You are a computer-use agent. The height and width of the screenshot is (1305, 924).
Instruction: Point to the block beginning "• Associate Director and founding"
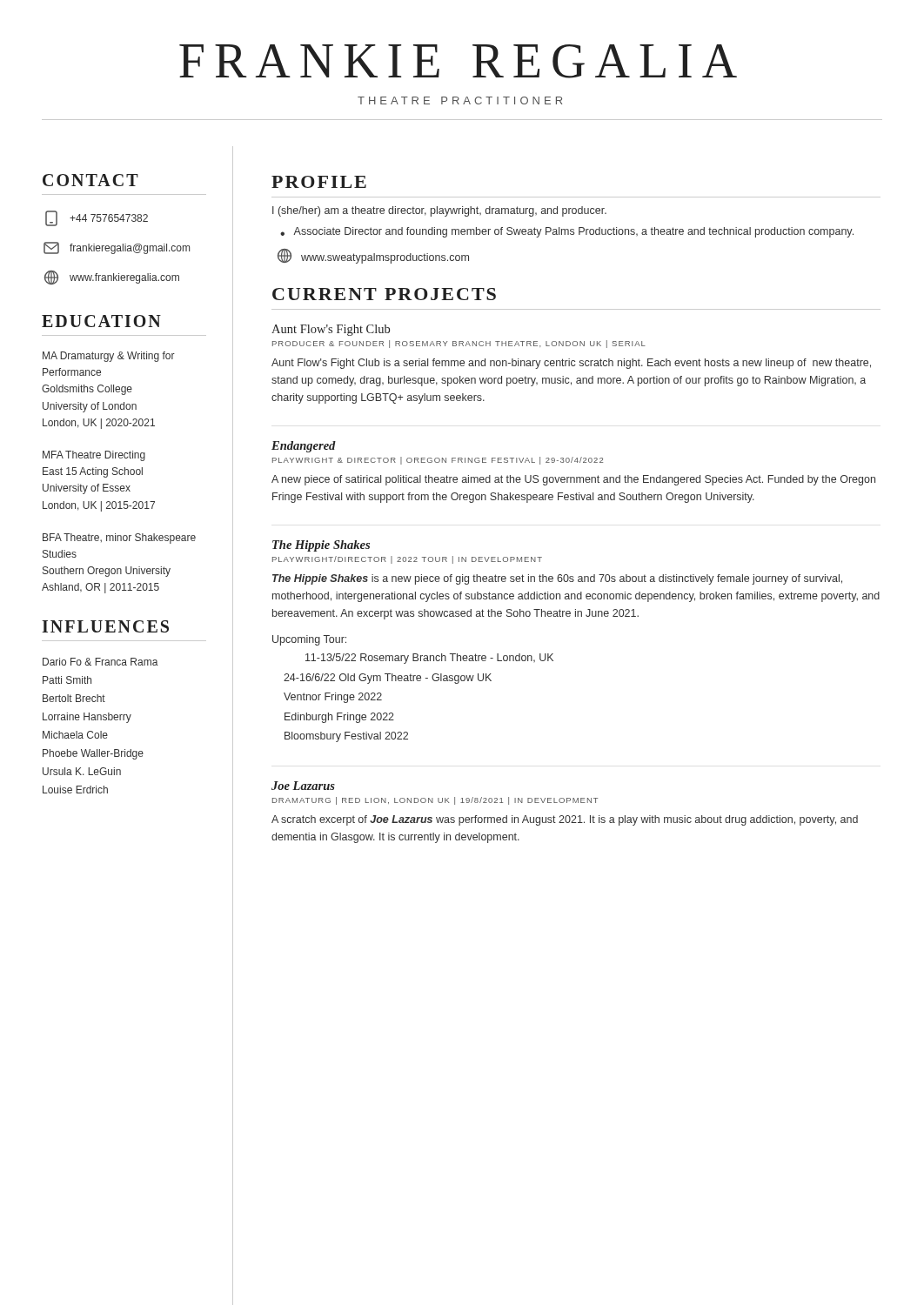click(x=567, y=233)
